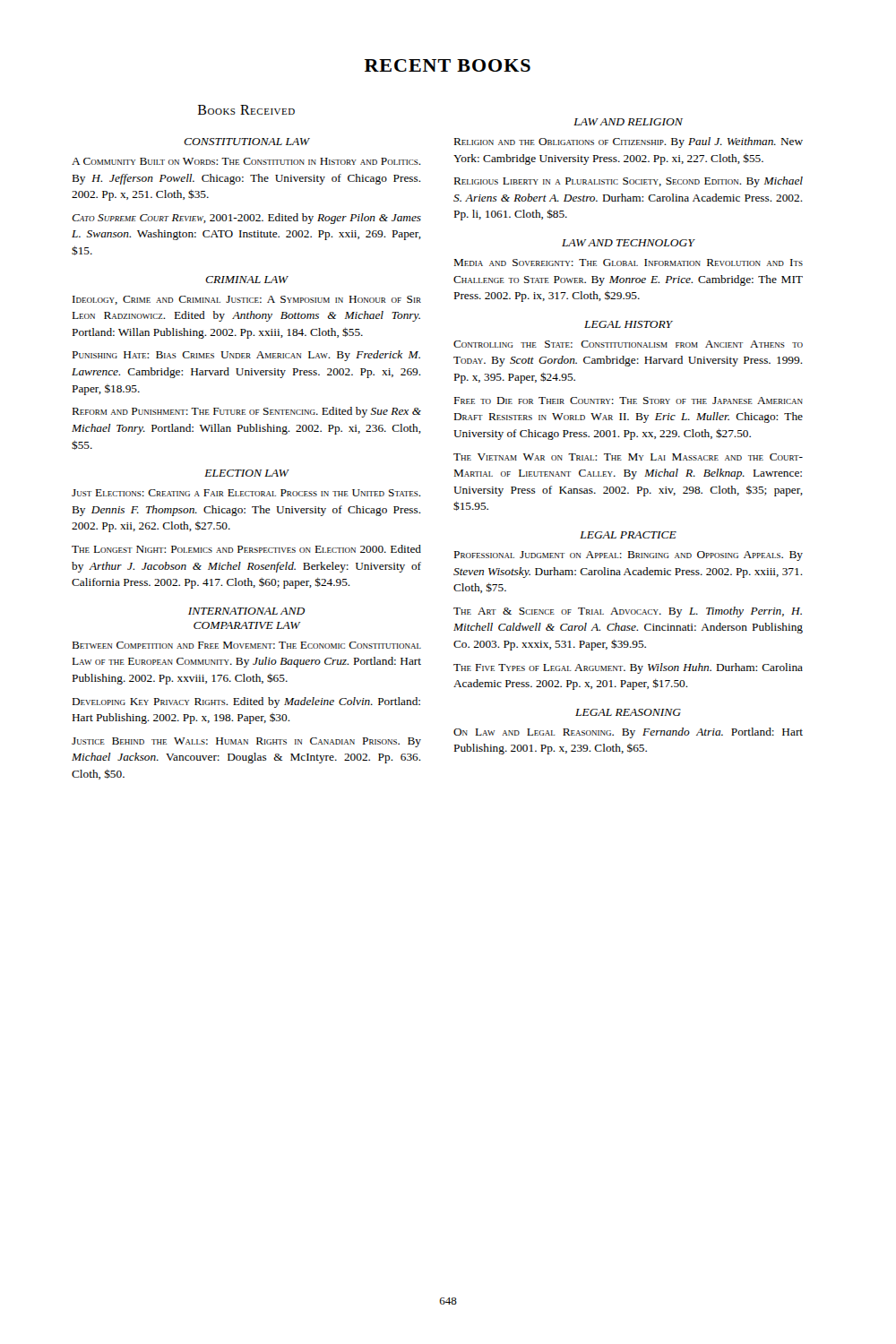The height and width of the screenshot is (1344, 896).
Task: Select the passage starting "Controlling the State: Constitutionalism from Ancient Athens"
Action: (x=628, y=426)
